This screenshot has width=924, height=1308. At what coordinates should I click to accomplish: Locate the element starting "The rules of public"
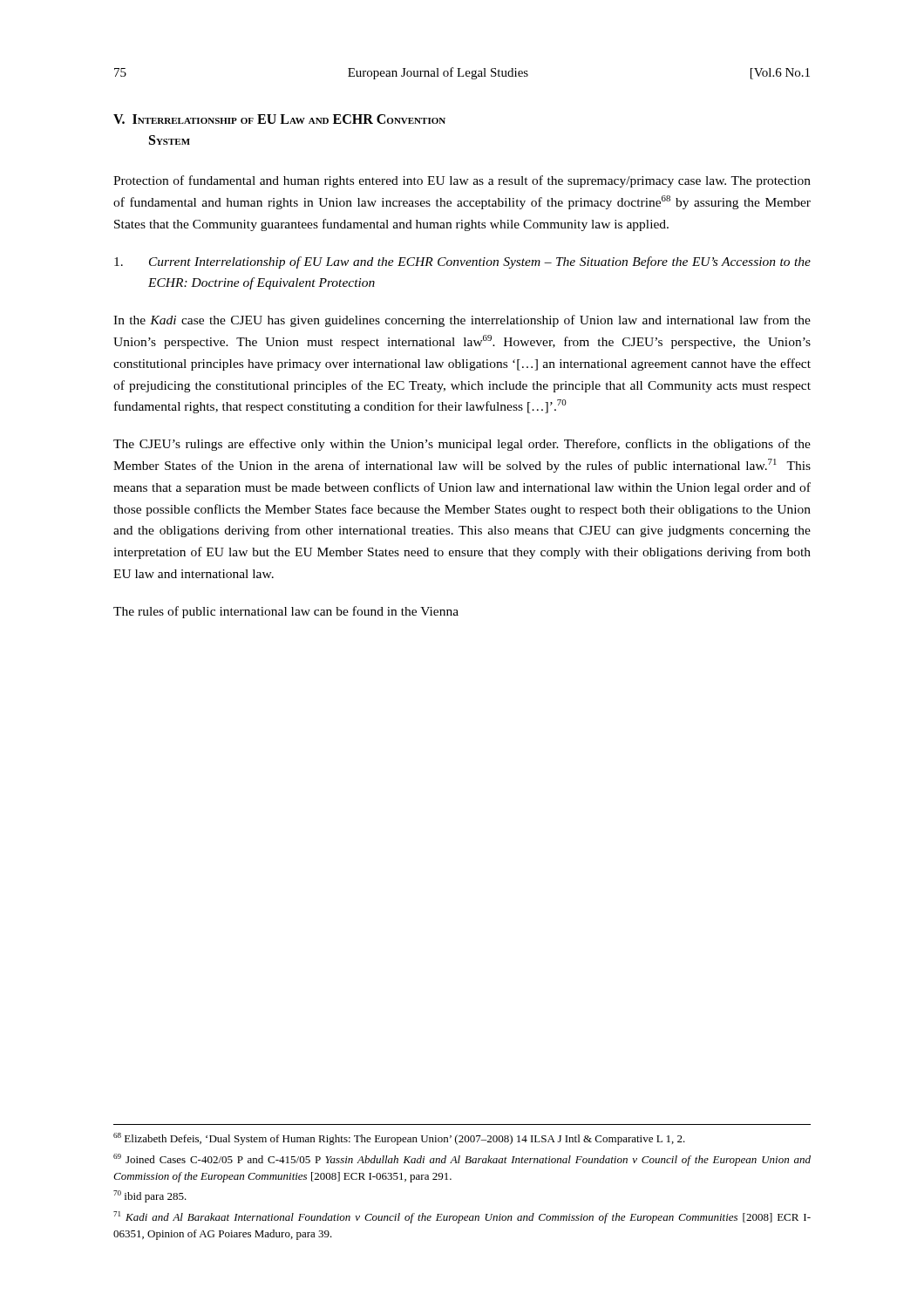[x=286, y=611]
